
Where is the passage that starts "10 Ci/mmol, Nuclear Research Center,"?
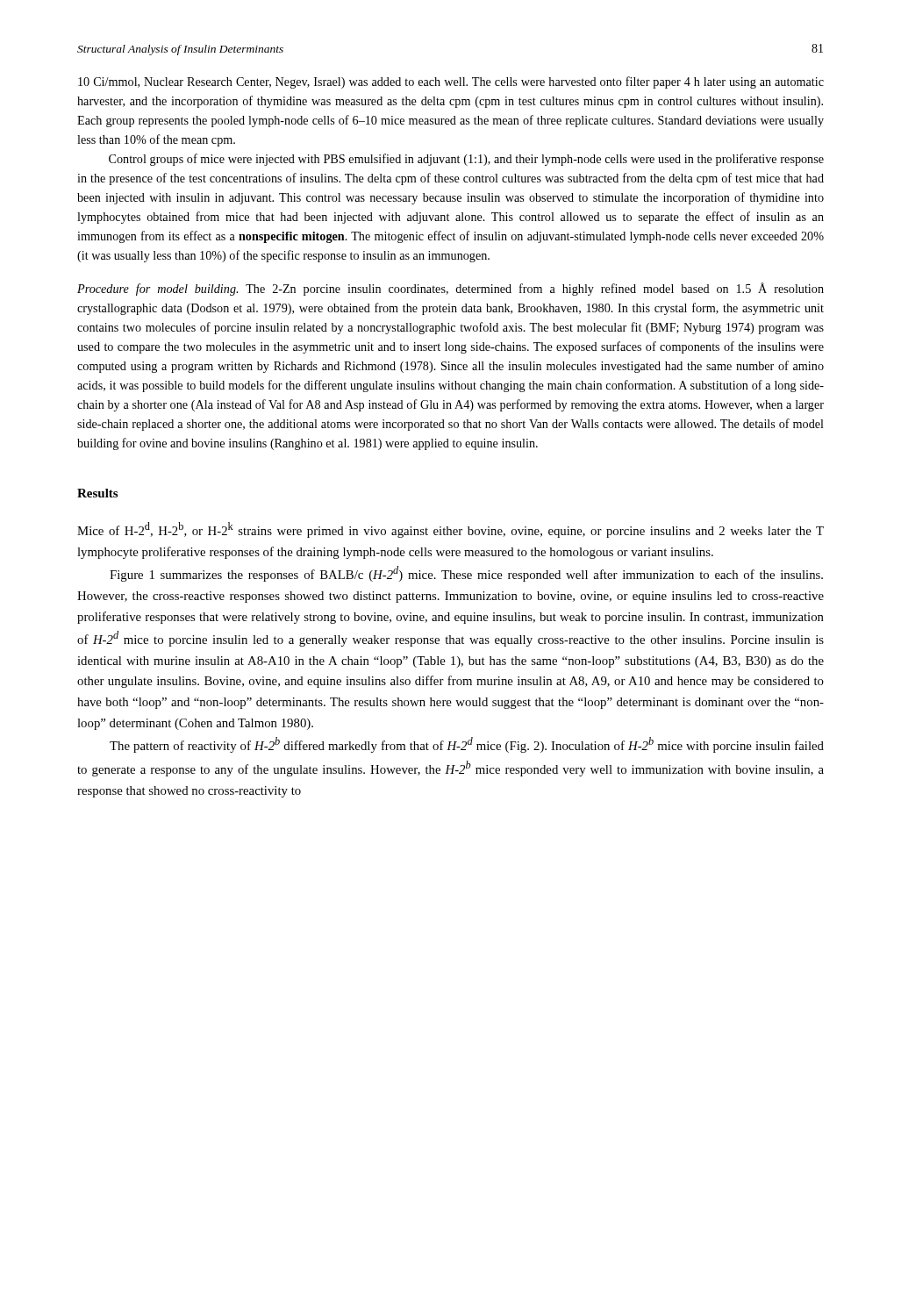tap(450, 168)
